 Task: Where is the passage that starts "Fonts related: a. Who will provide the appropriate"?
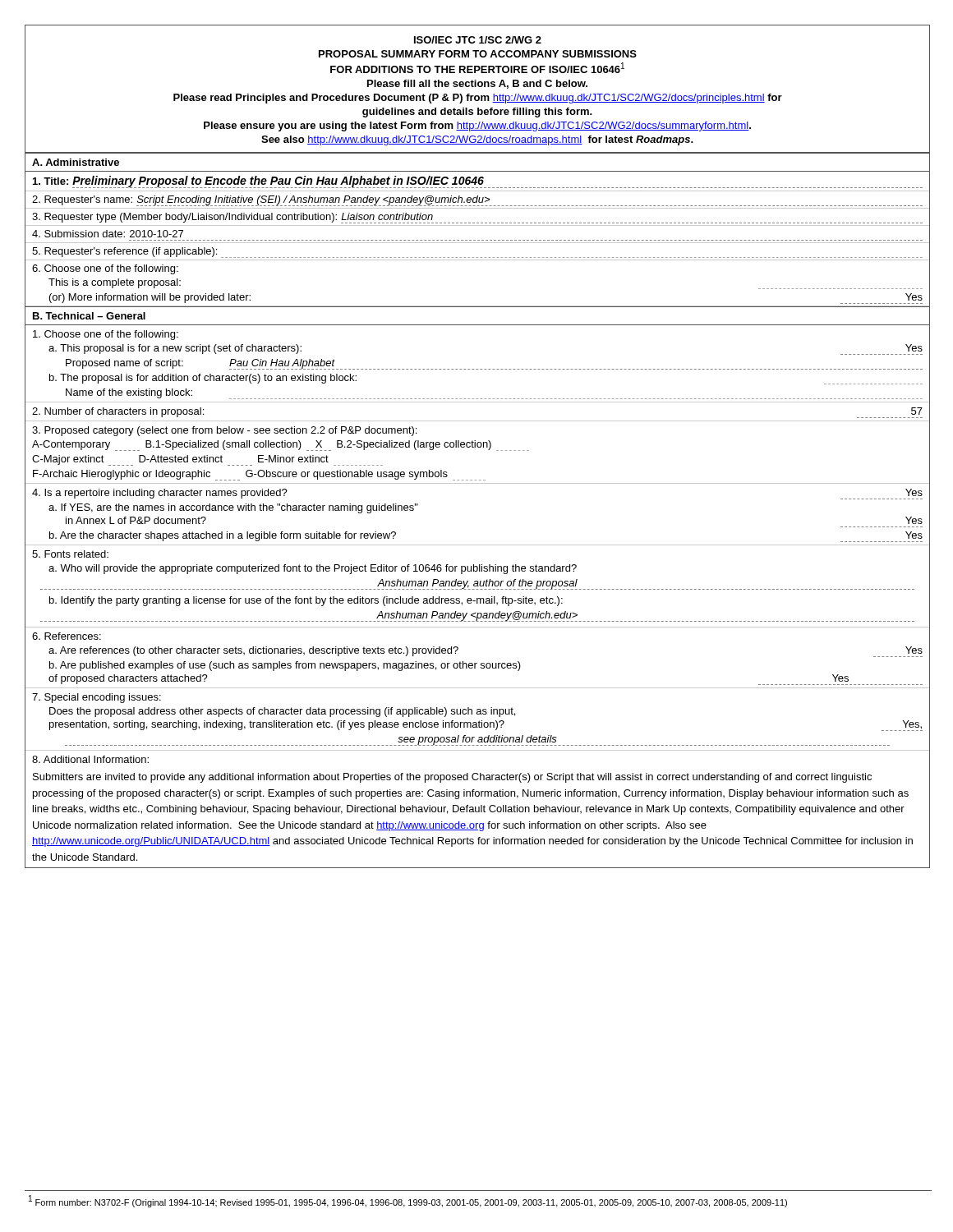[x=477, y=585]
